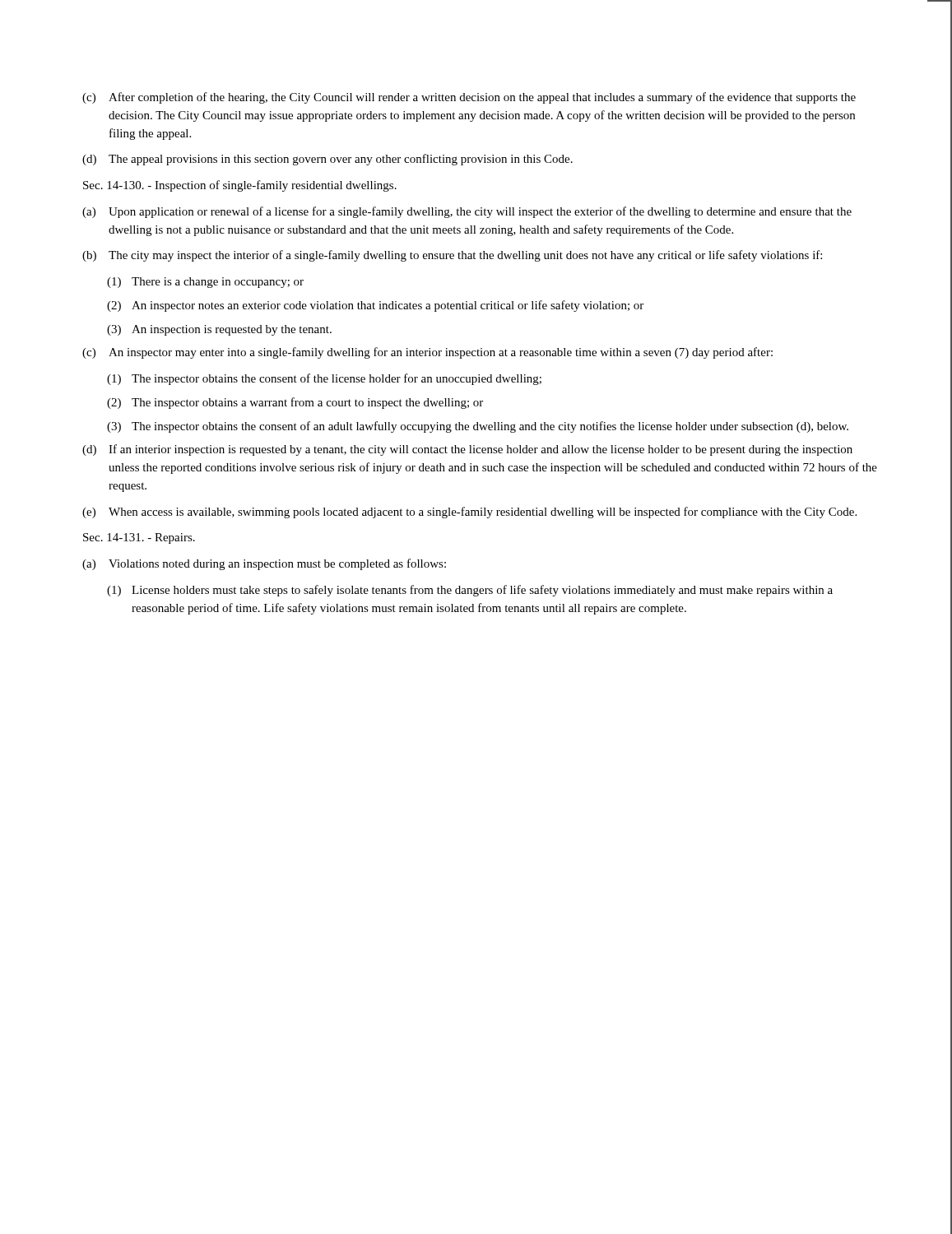
Task: Find the block on this page that starts "(a) Violations noted during an inspection must be"
Action: coord(264,564)
